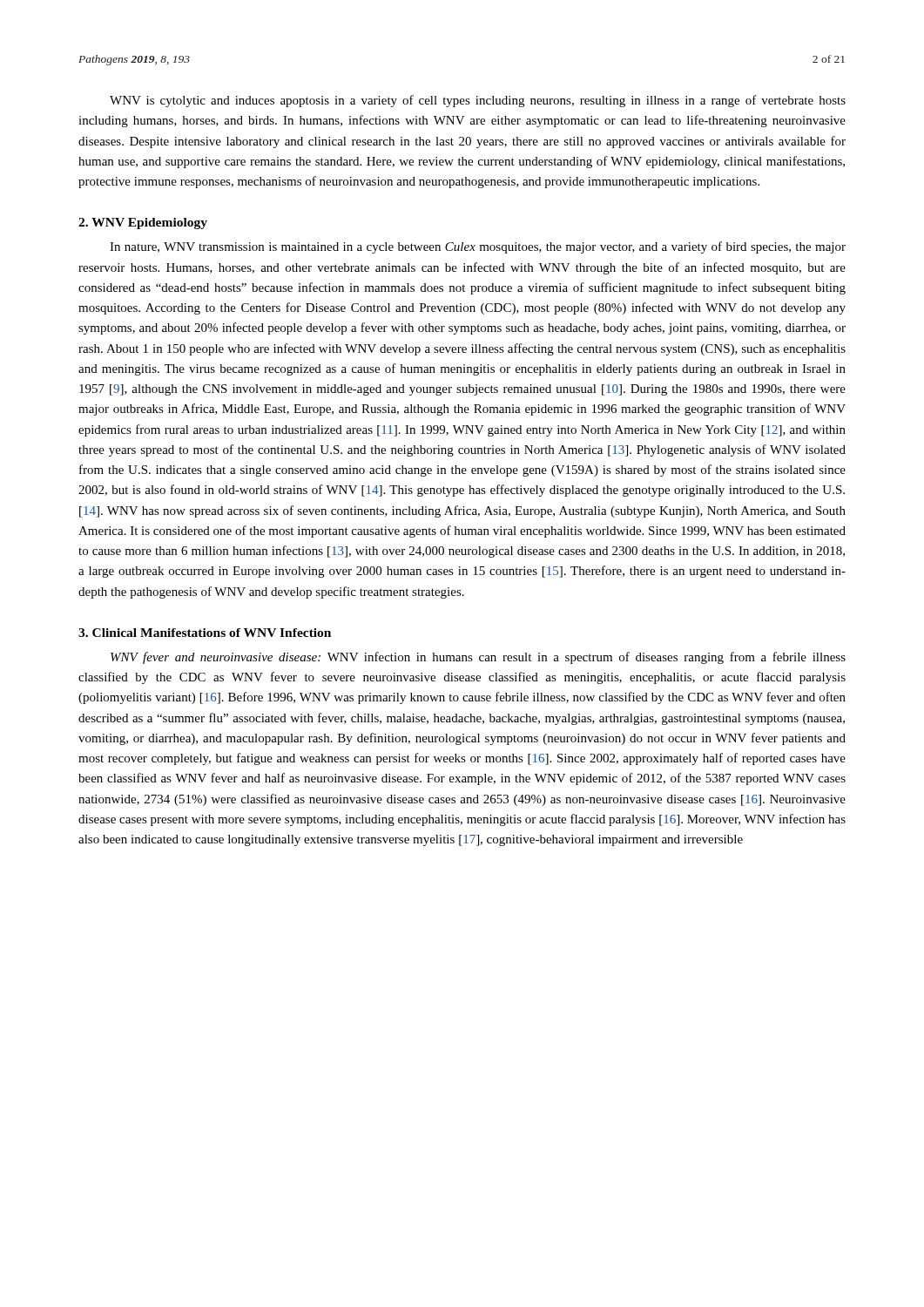The image size is (924, 1307).
Task: Find the block on this page that starts "WNV is cytolytic and induces apoptosis in"
Action: click(x=462, y=141)
